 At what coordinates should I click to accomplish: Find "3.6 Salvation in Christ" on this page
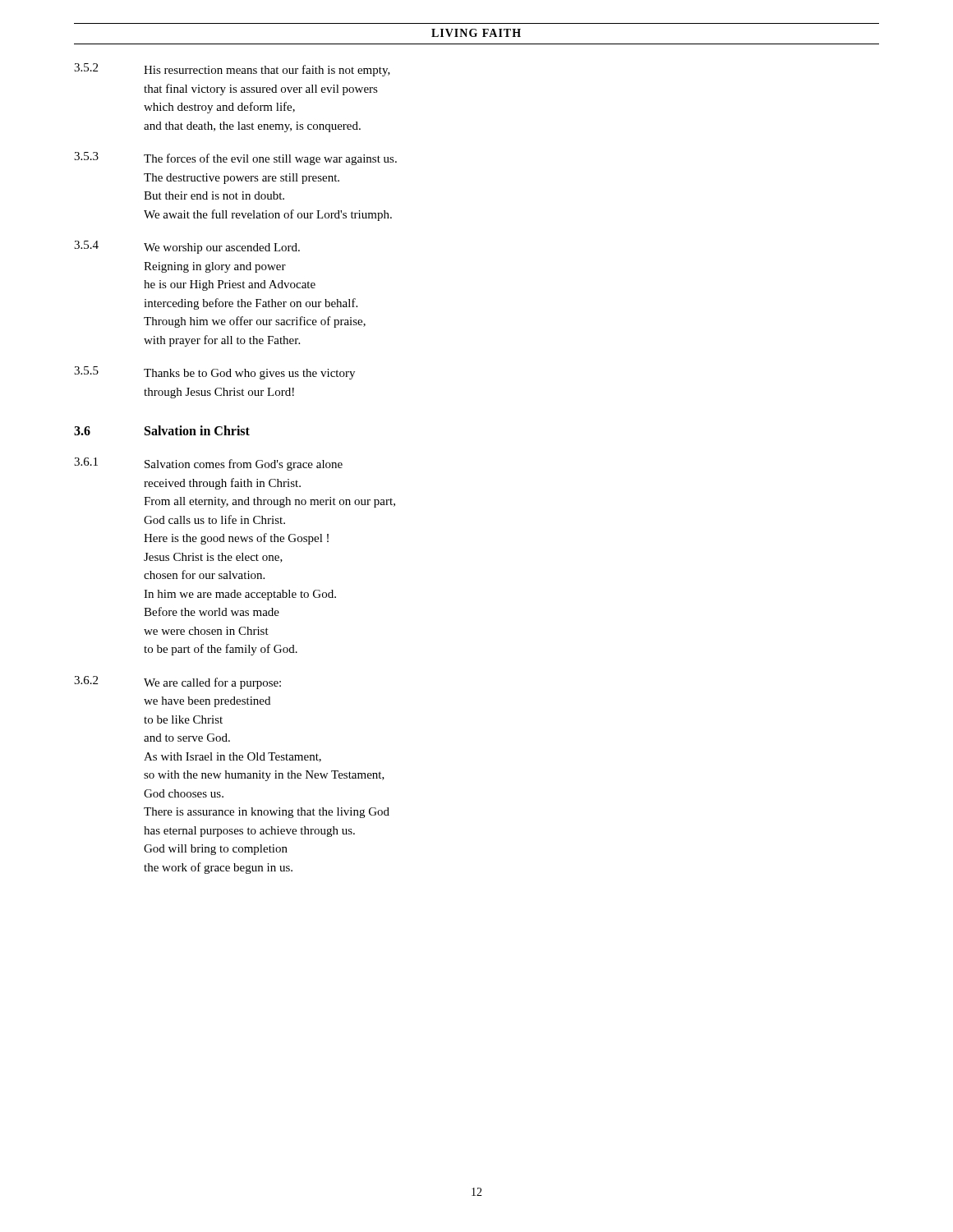pos(162,430)
